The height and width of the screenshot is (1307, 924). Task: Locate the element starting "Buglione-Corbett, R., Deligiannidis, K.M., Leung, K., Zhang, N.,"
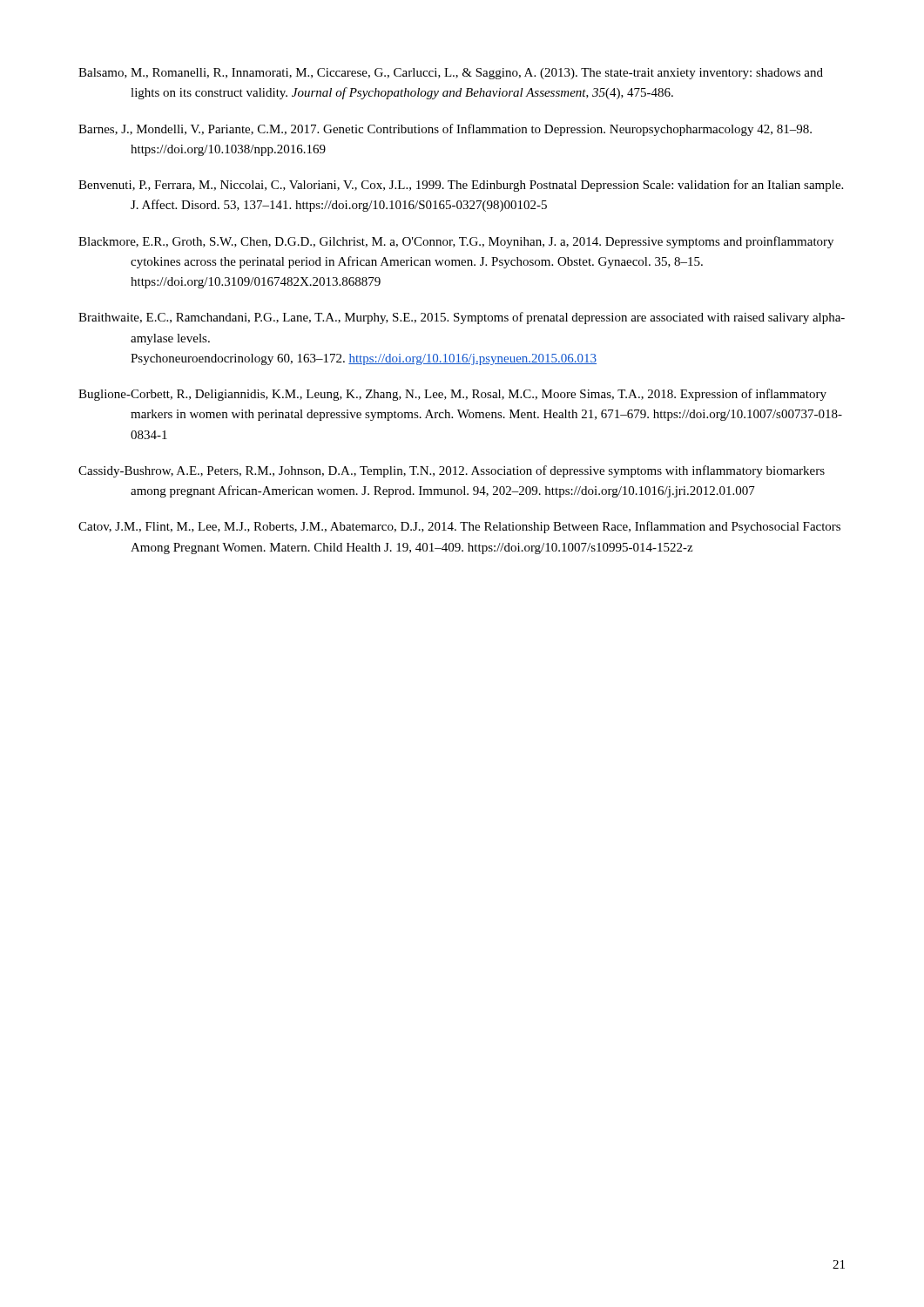point(460,414)
